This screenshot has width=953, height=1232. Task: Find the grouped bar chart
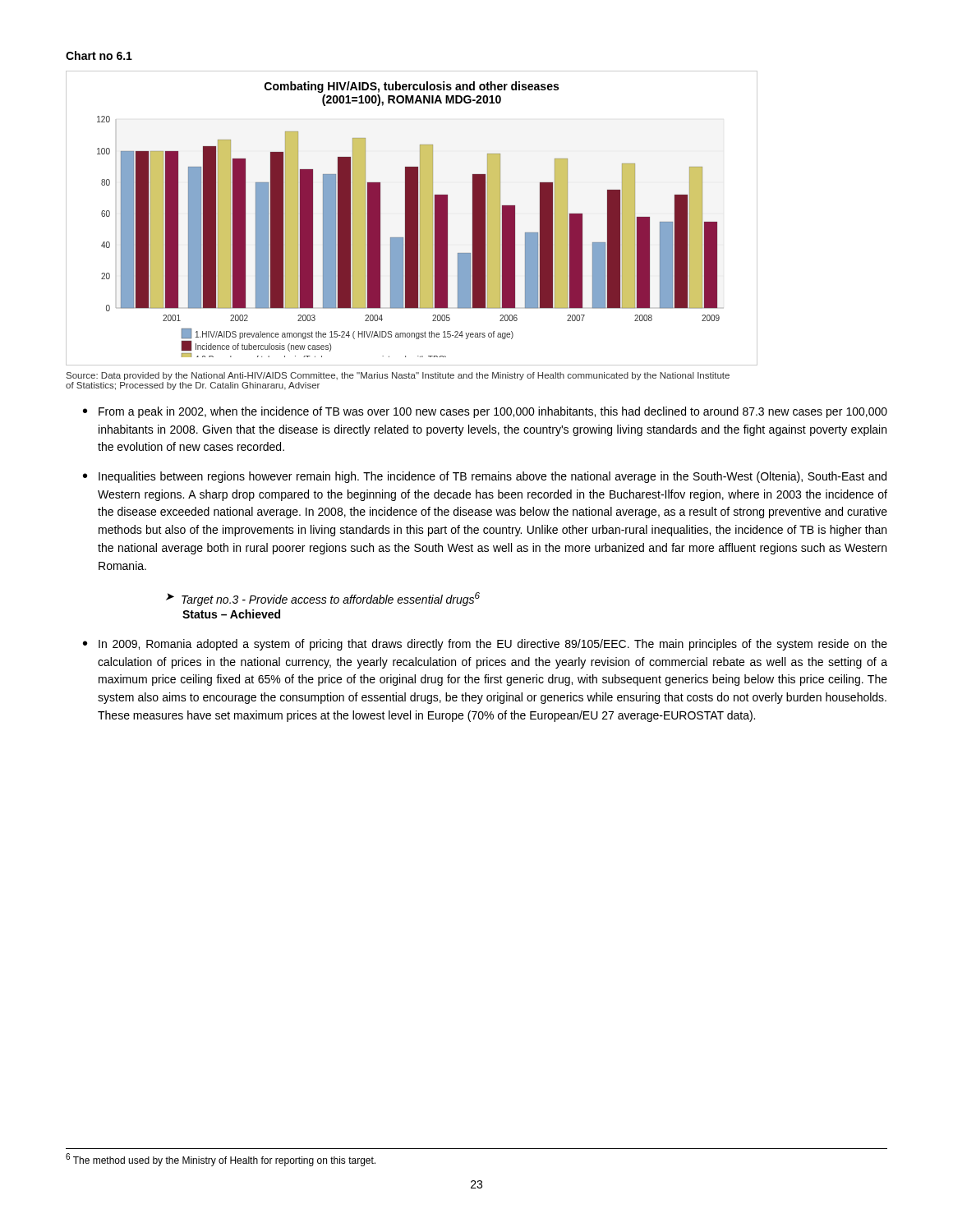(x=476, y=218)
